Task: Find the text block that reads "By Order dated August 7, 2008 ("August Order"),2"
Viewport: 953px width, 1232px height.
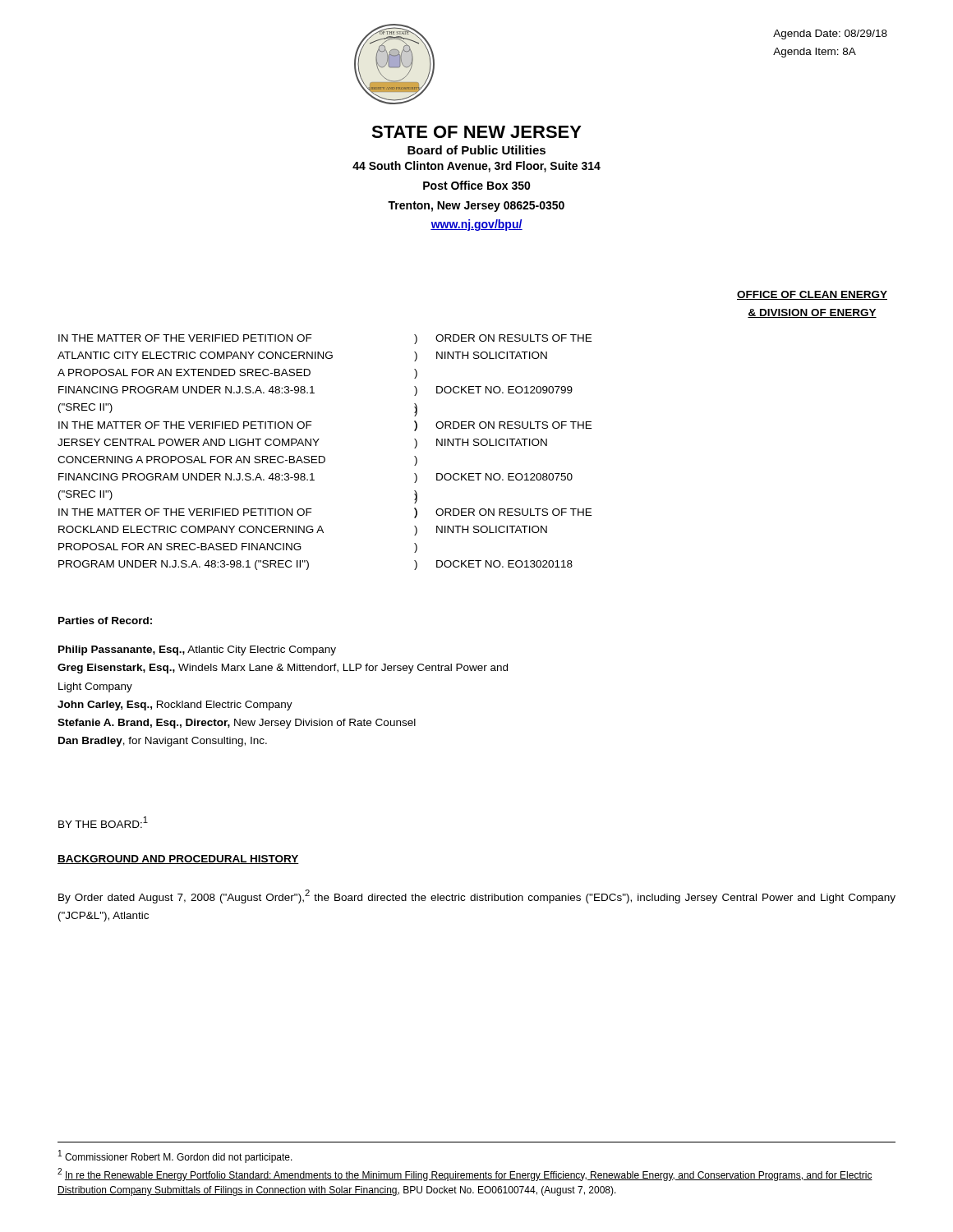Action: click(476, 905)
